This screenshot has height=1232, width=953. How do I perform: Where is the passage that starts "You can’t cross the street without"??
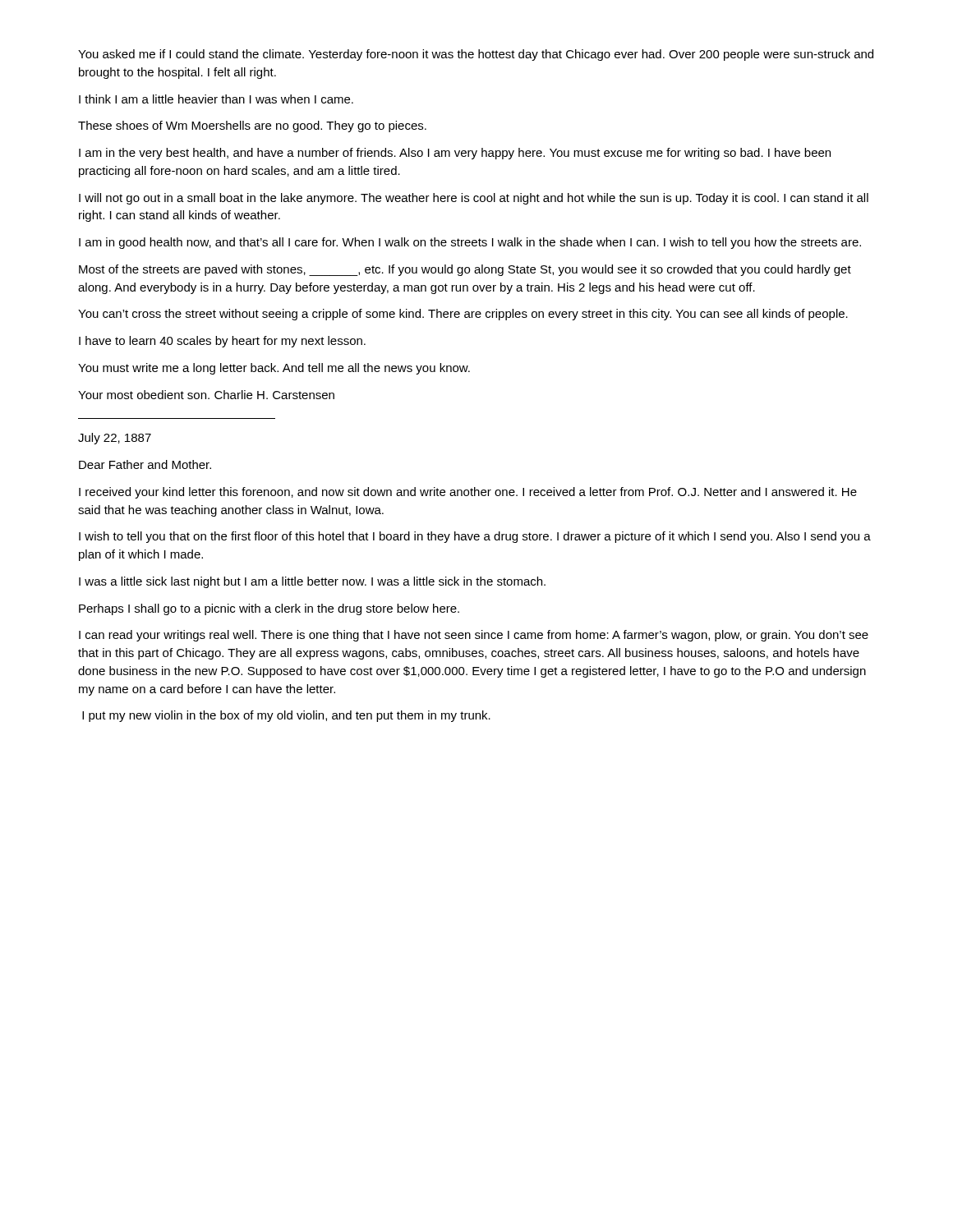[463, 314]
